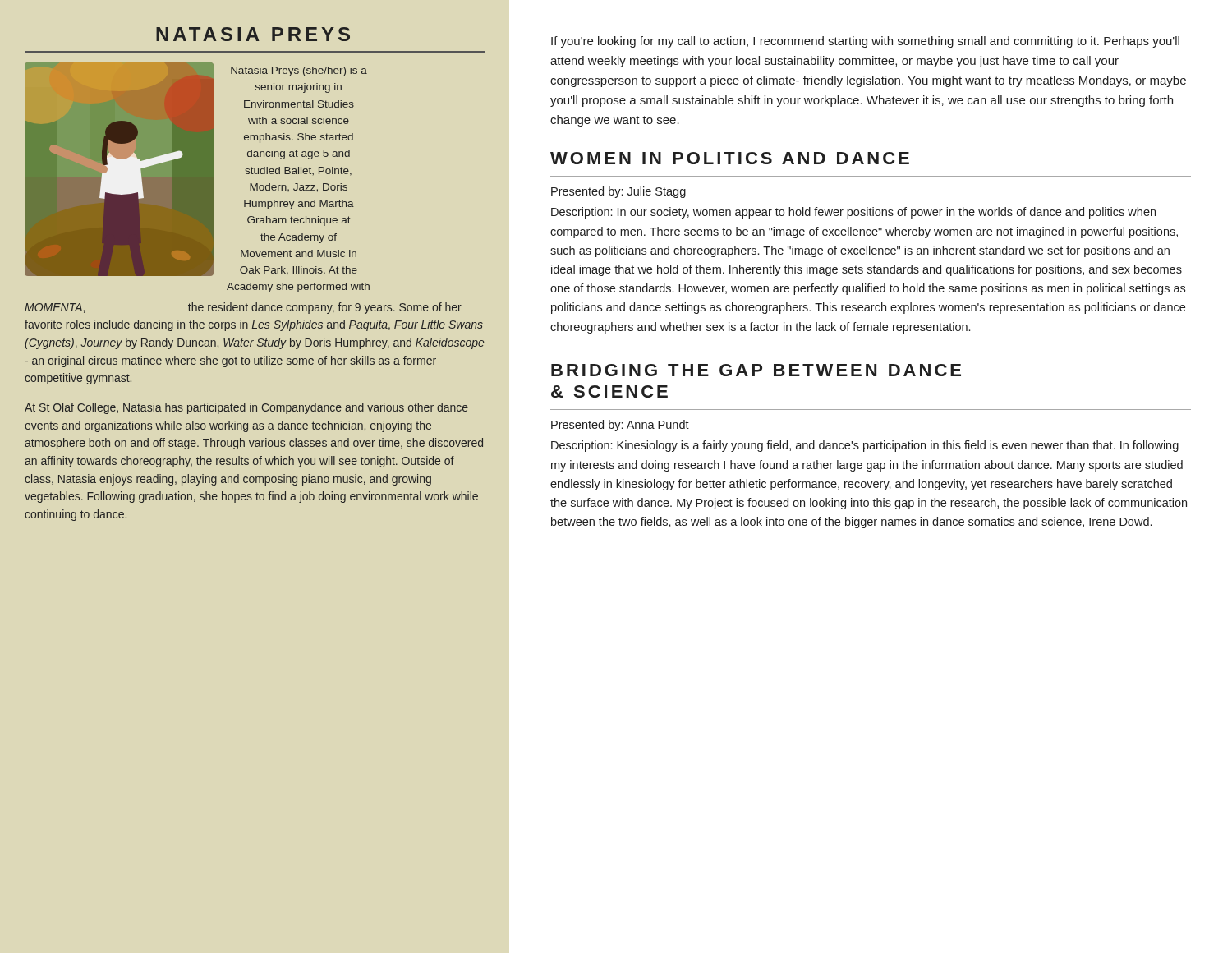Screen dimensions: 953x1232
Task: Find "Presented by: Anna Pundt" on this page
Action: pyautogui.click(x=620, y=425)
